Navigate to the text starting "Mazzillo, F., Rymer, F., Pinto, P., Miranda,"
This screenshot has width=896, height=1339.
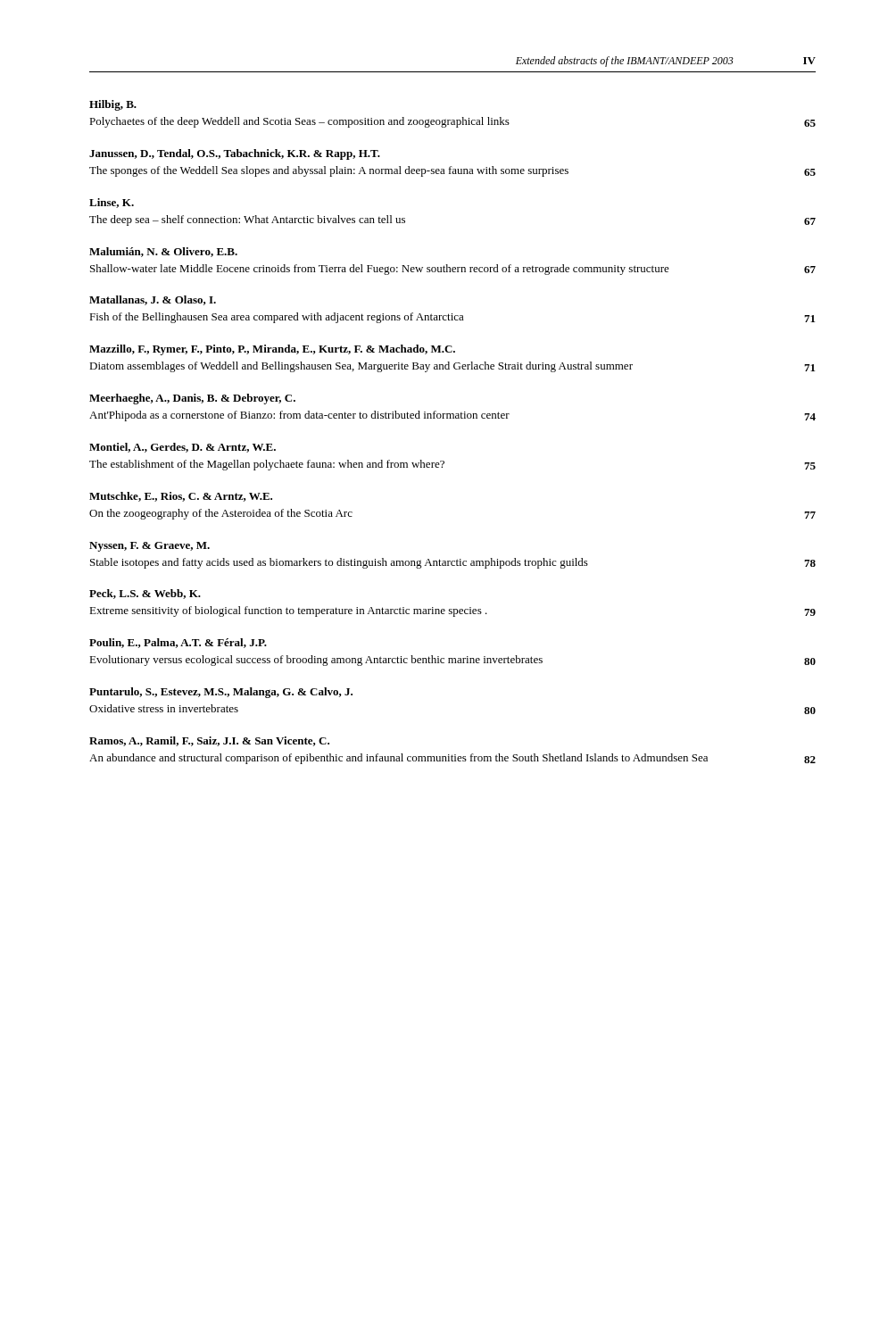[452, 359]
